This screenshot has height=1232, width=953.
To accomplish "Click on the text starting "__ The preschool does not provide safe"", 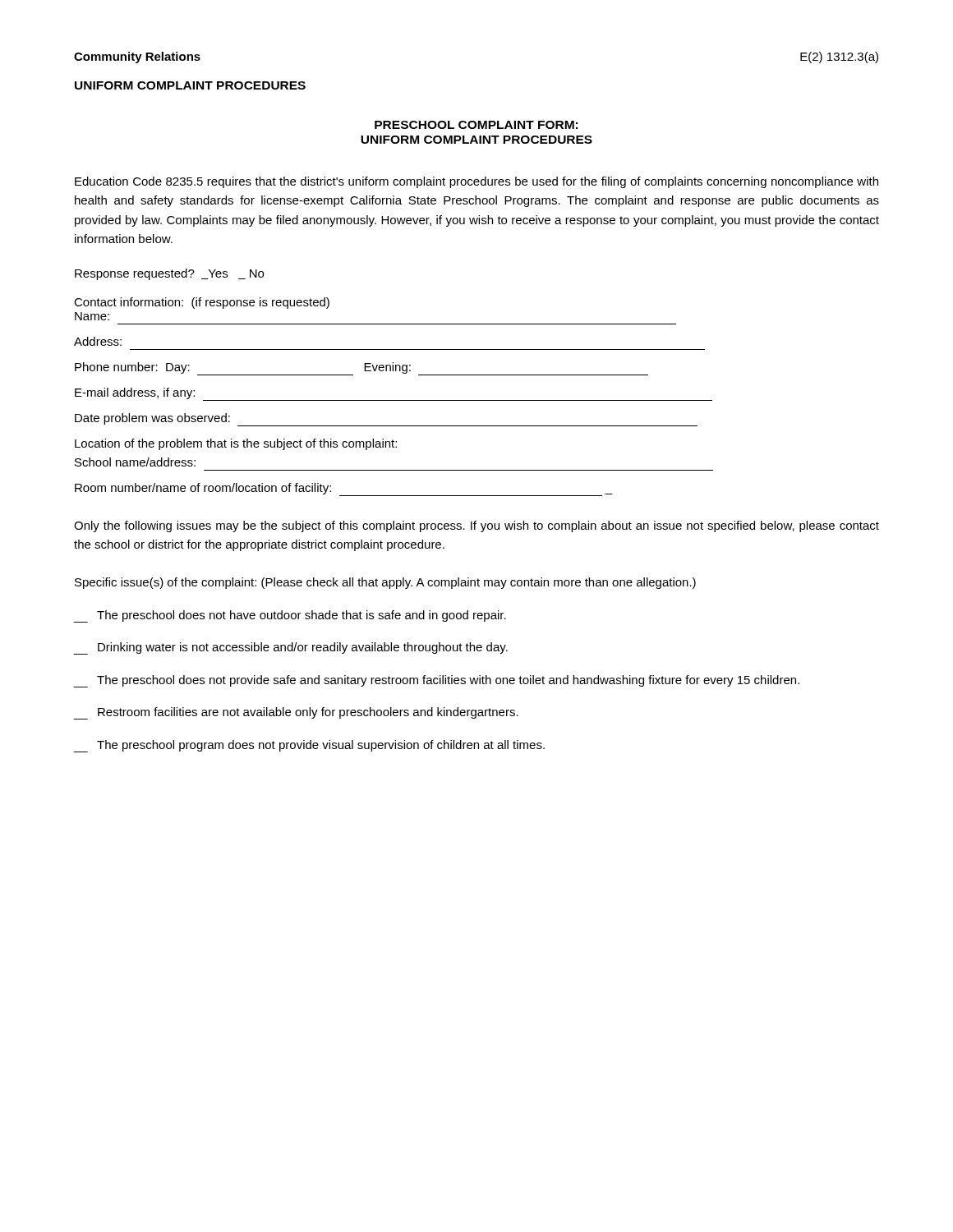I will [476, 680].
